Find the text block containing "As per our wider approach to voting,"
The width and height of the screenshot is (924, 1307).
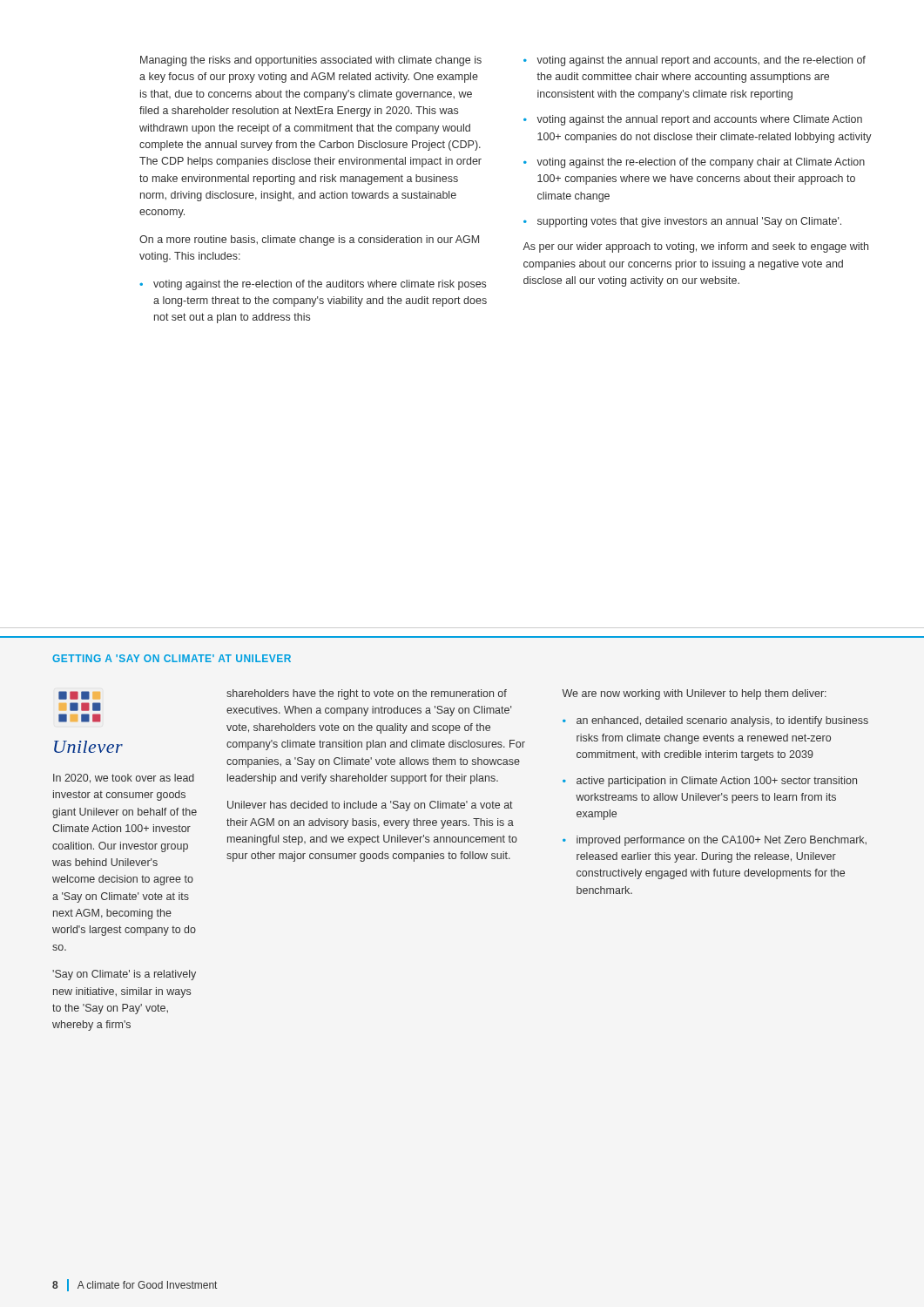(697, 264)
